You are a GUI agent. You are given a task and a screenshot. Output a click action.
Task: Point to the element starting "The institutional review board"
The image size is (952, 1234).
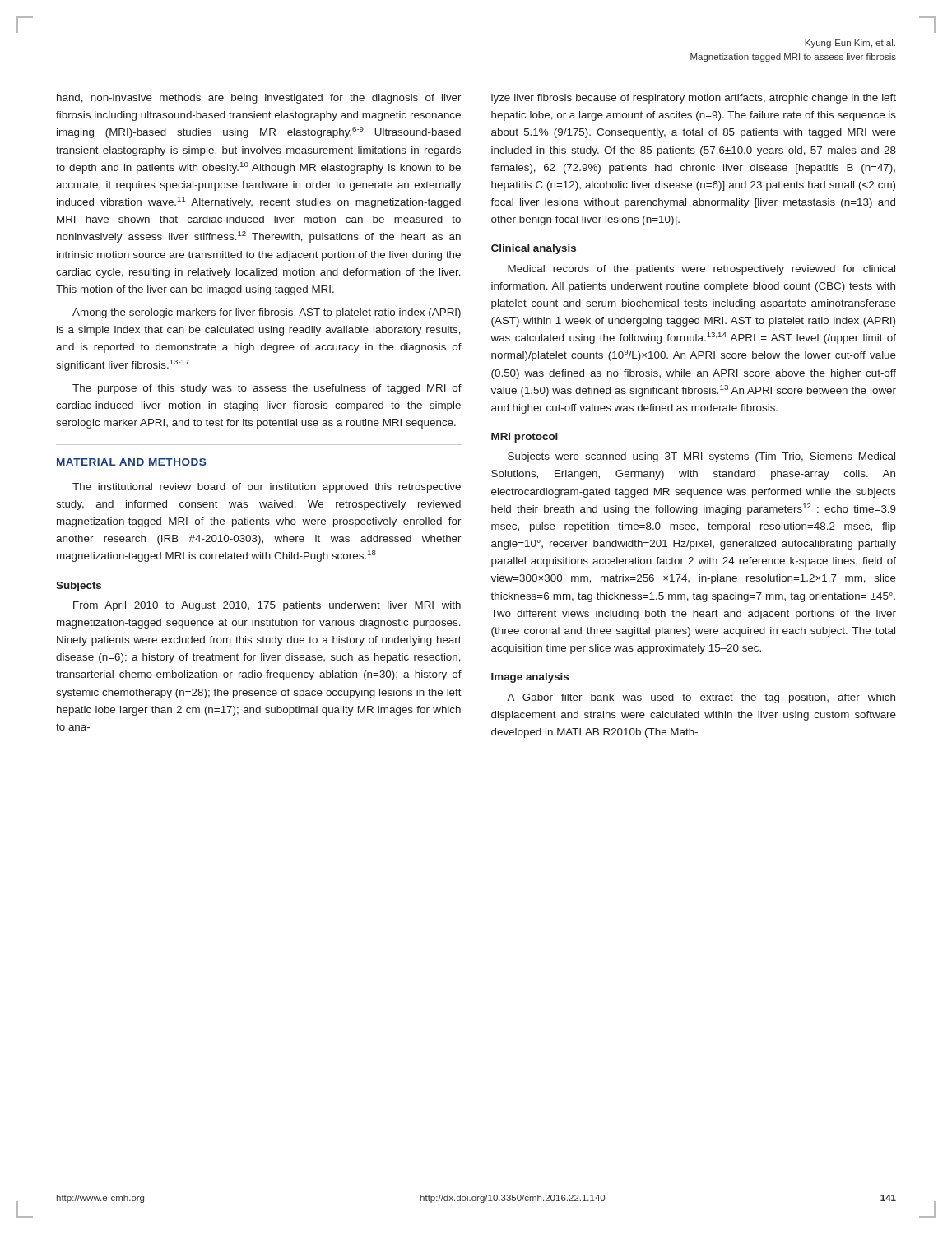259,521
